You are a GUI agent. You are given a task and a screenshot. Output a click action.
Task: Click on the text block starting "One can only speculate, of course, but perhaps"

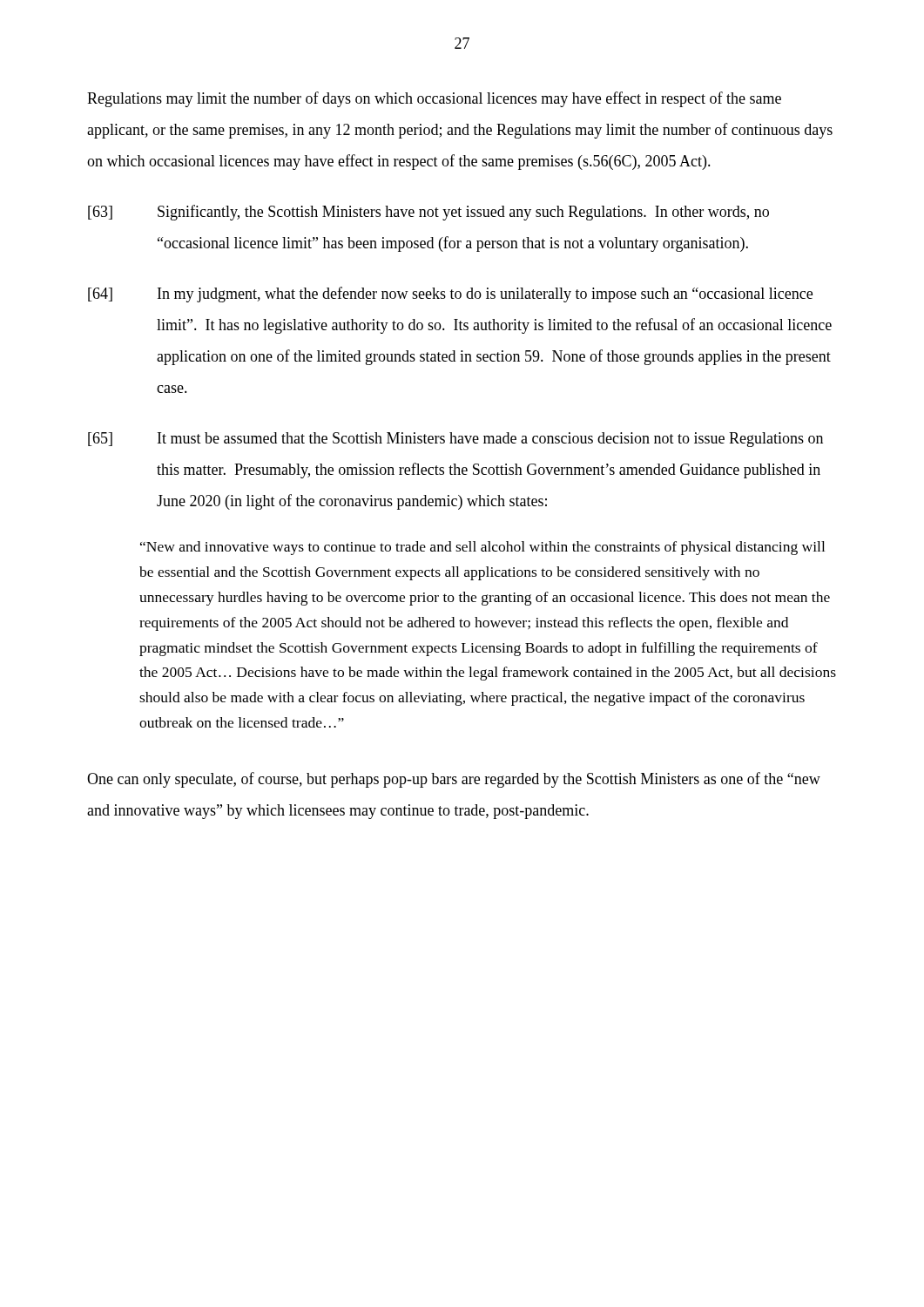[454, 795]
